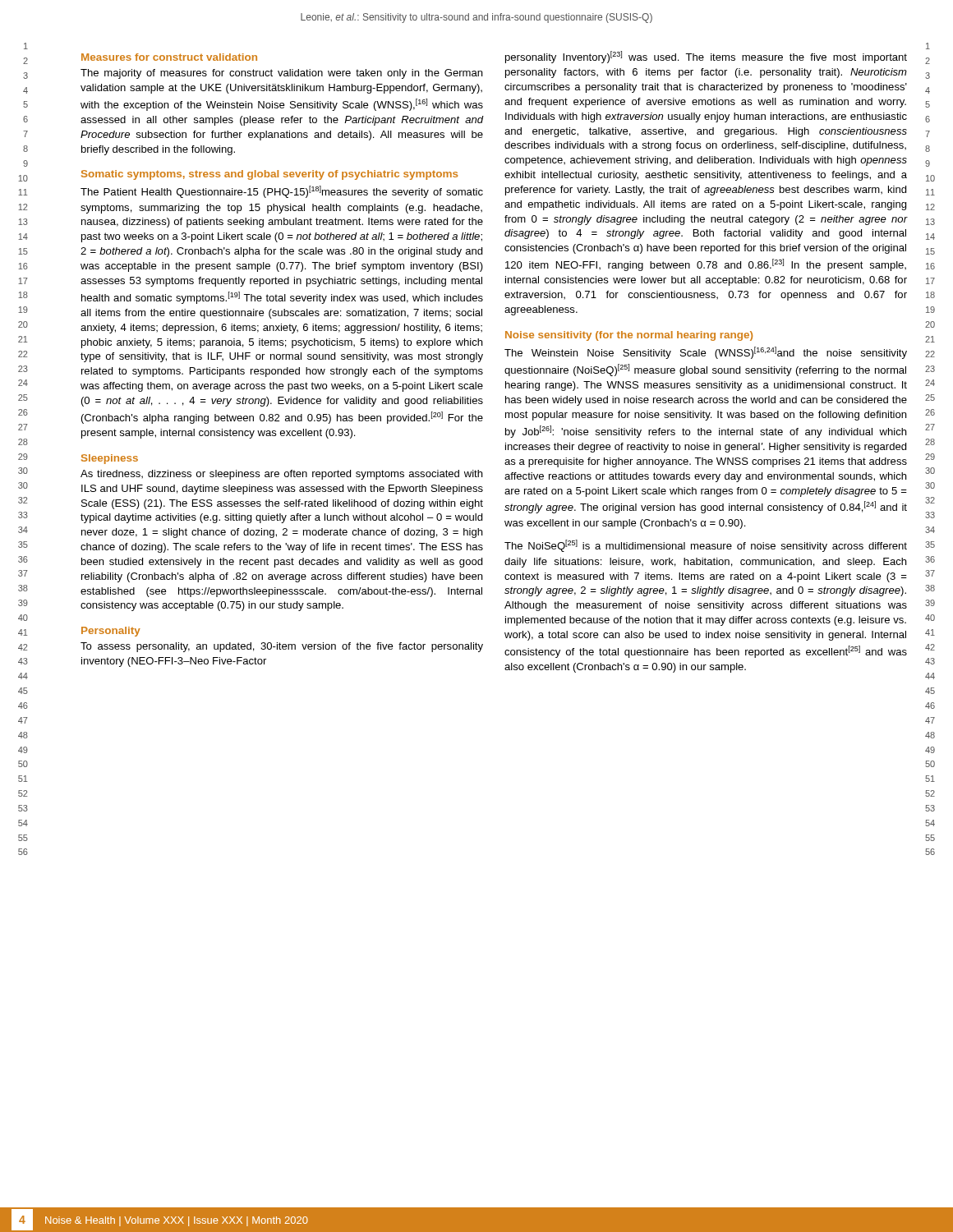Screen dimensions: 1232x953
Task: Locate the block of text that opens with "To assess personality, an updated, 30-item"
Action: [x=282, y=654]
